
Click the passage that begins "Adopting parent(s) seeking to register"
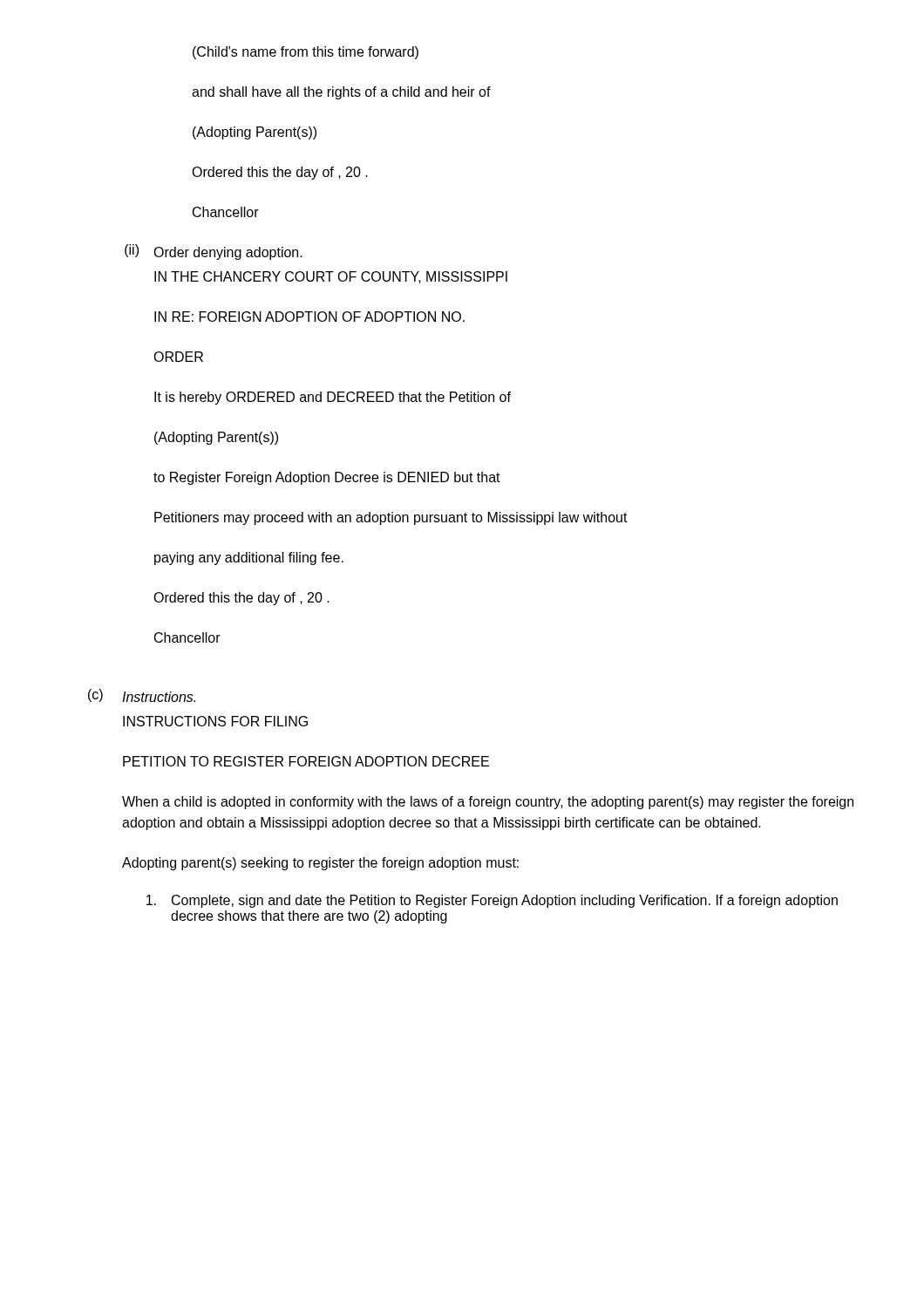321,863
